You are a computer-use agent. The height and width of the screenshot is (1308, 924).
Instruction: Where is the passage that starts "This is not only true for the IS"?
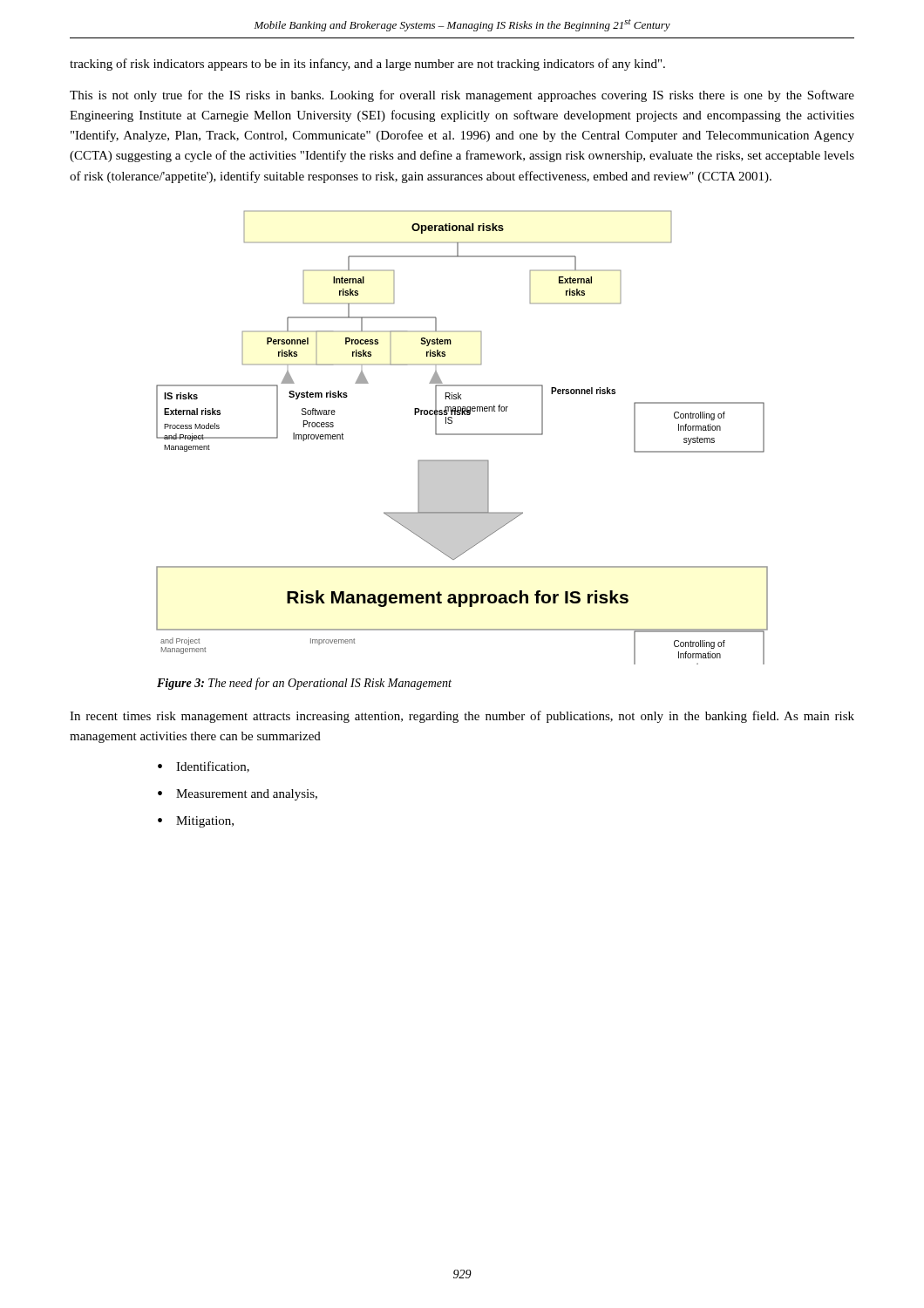462,135
